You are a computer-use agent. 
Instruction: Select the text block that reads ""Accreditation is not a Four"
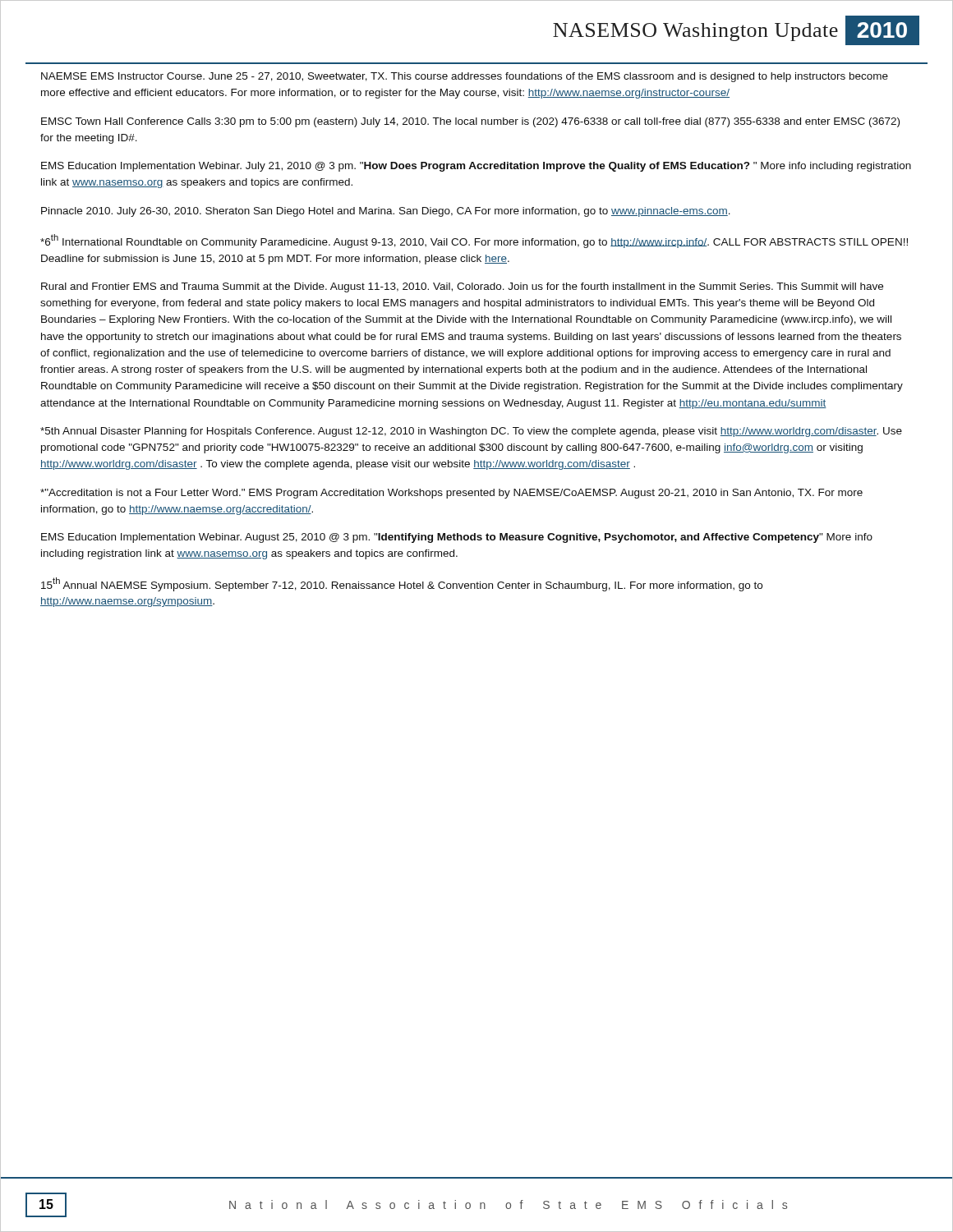476,501
